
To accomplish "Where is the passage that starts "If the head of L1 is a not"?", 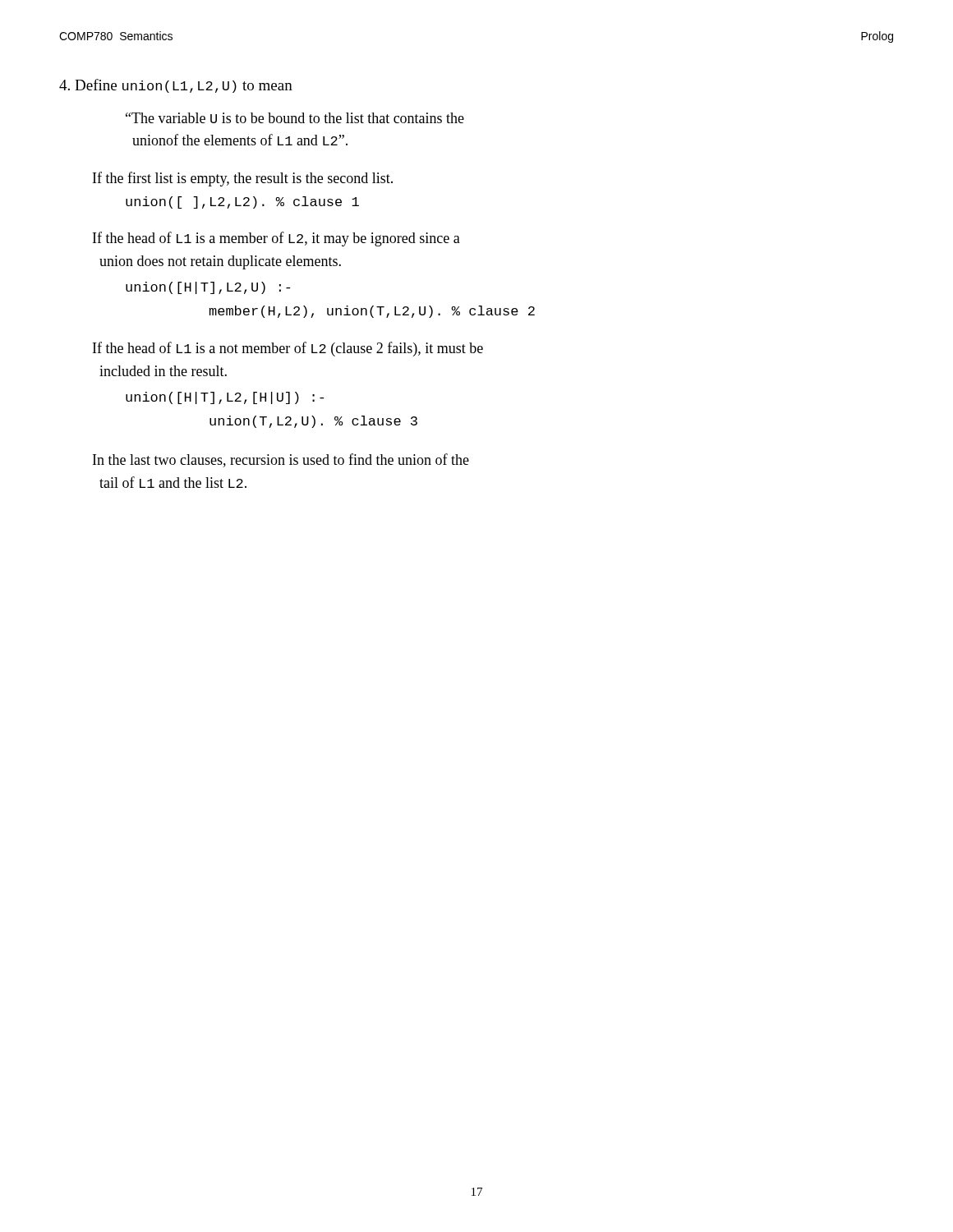I will pos(288,349).
